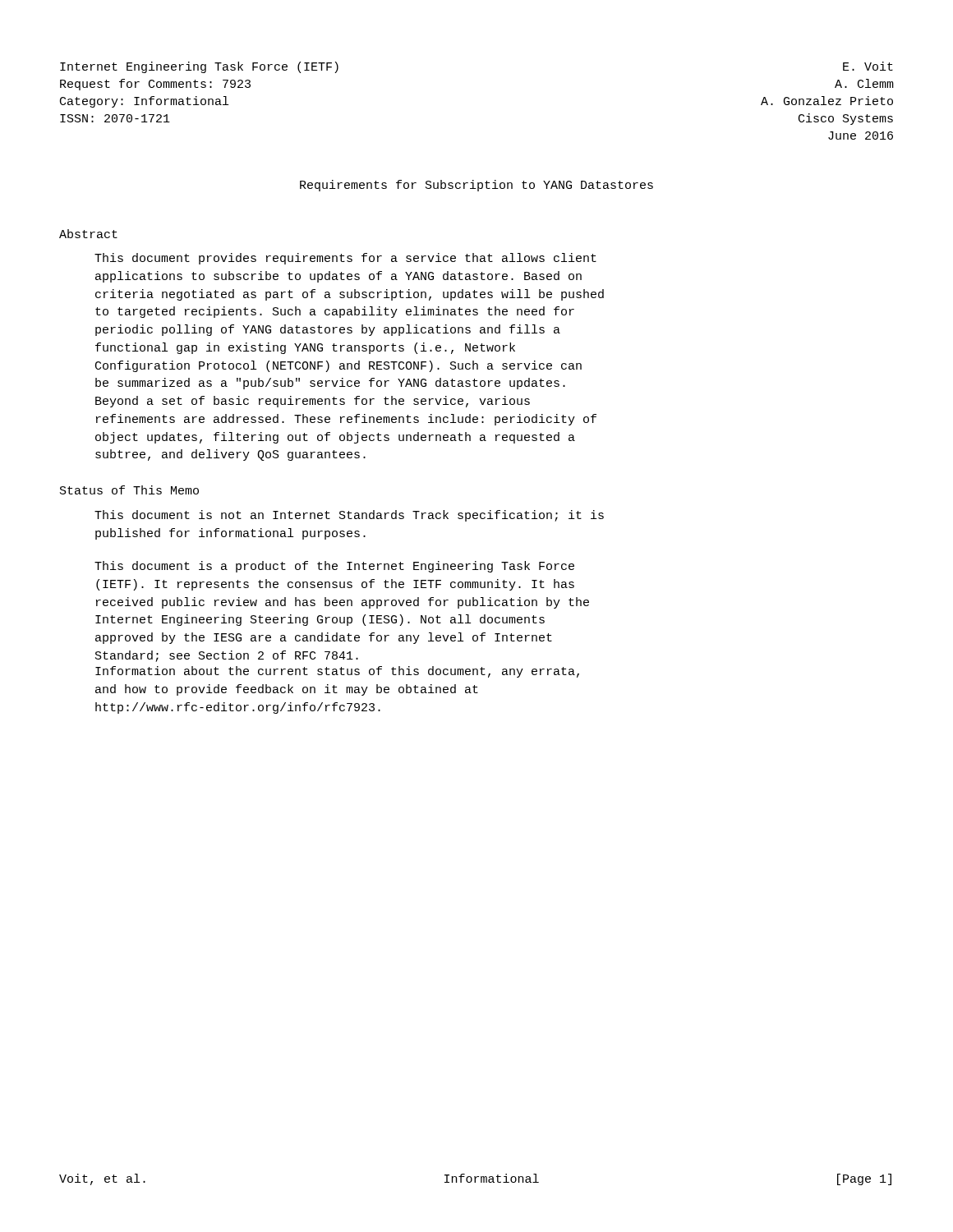Screen dimensions: 1232x953
Task: Select the section header that reads "Status of This"
Action: click(129, 492)
